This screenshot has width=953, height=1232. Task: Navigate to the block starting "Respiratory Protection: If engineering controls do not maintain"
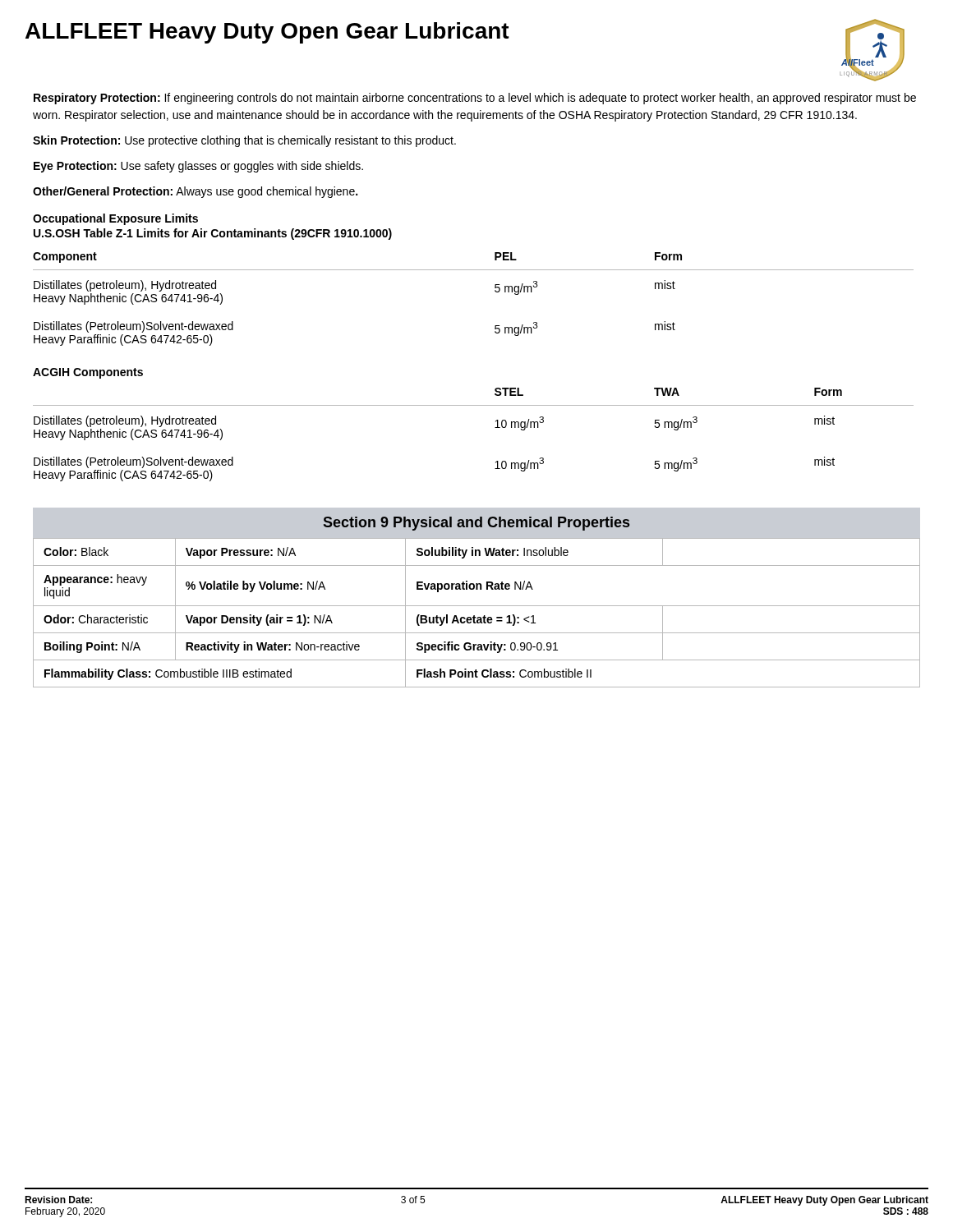(x=475, y=106)
